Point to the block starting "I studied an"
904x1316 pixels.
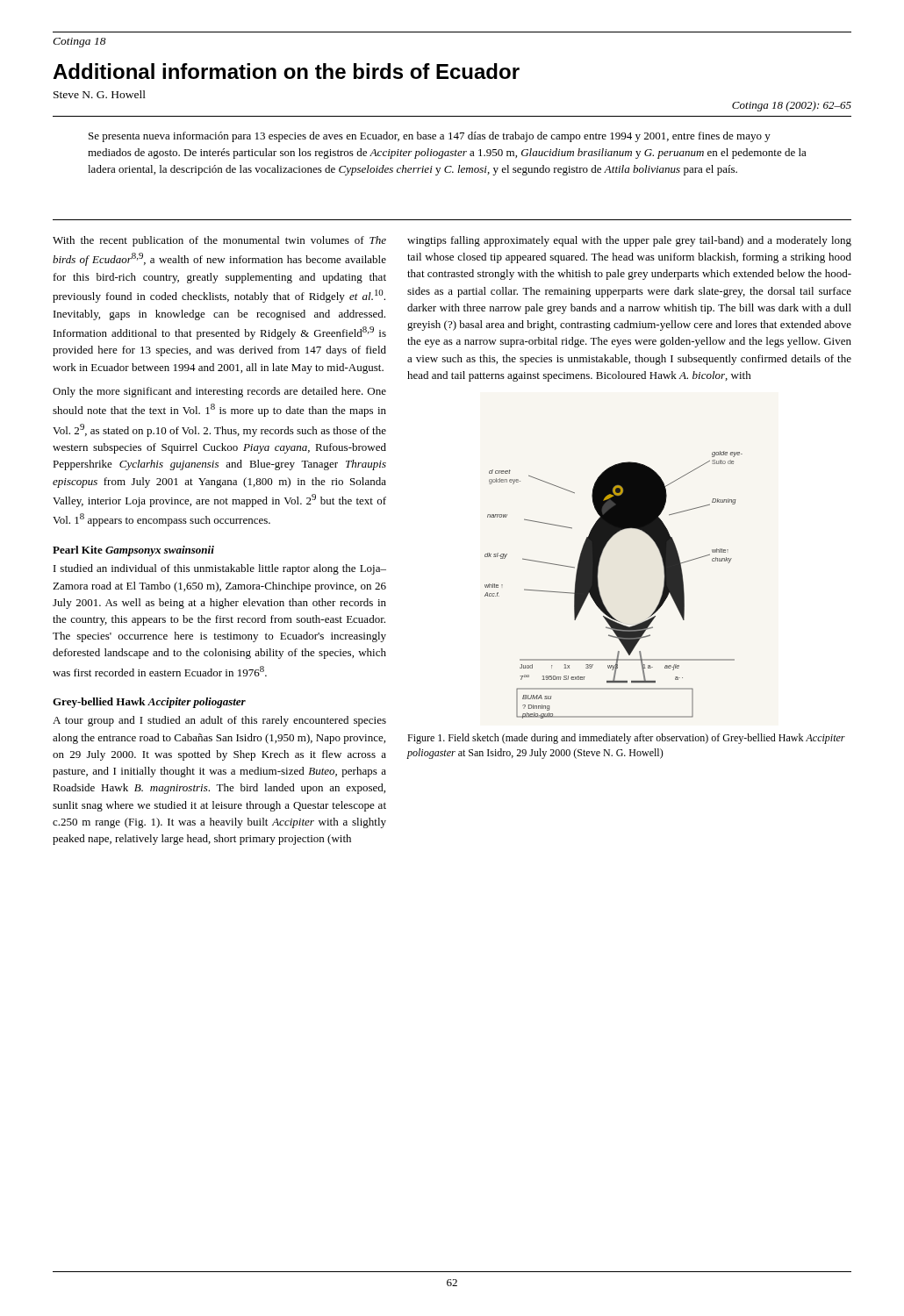tap(219, 620)
